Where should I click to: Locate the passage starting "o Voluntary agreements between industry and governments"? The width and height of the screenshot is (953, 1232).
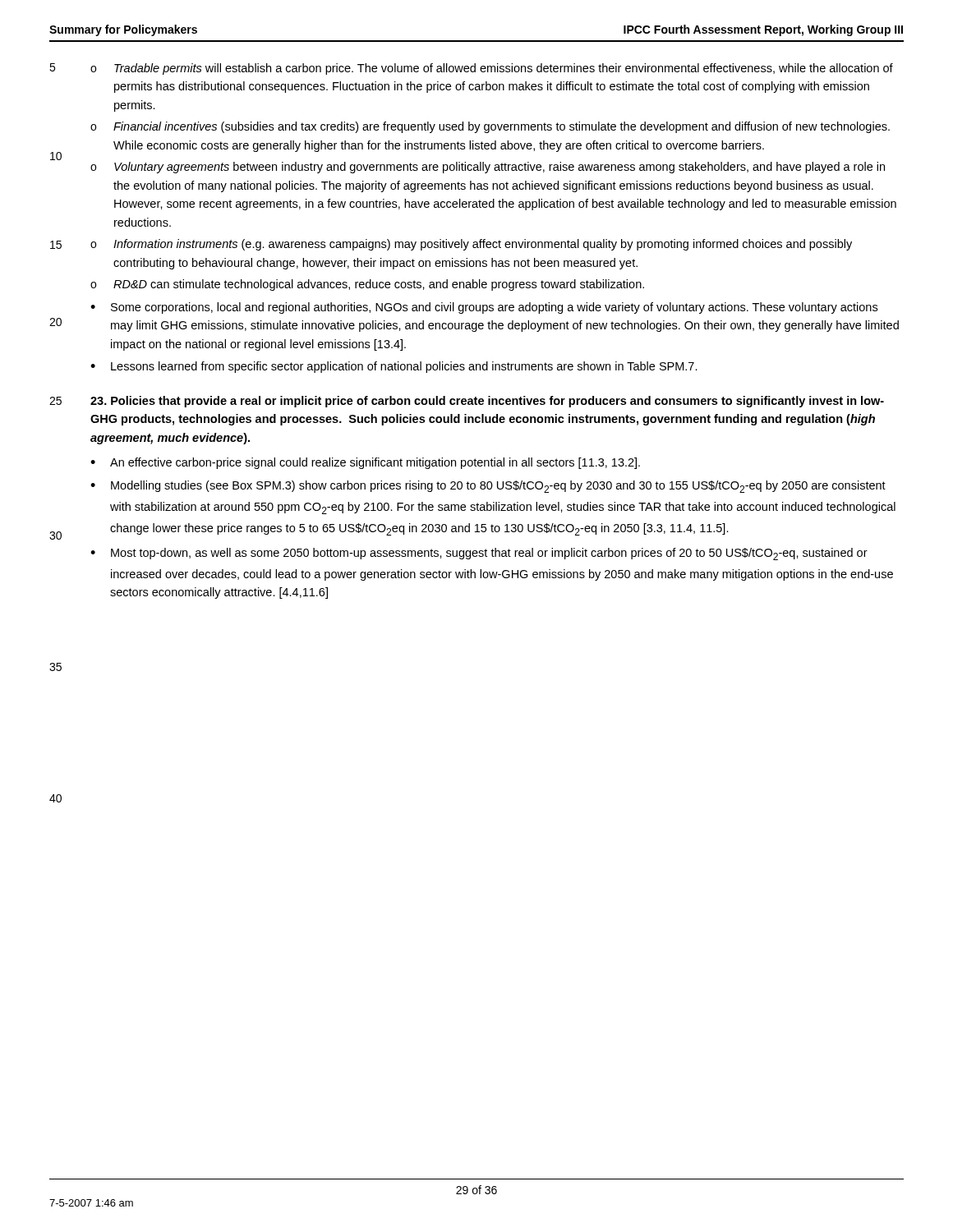[x=497, y=195]
